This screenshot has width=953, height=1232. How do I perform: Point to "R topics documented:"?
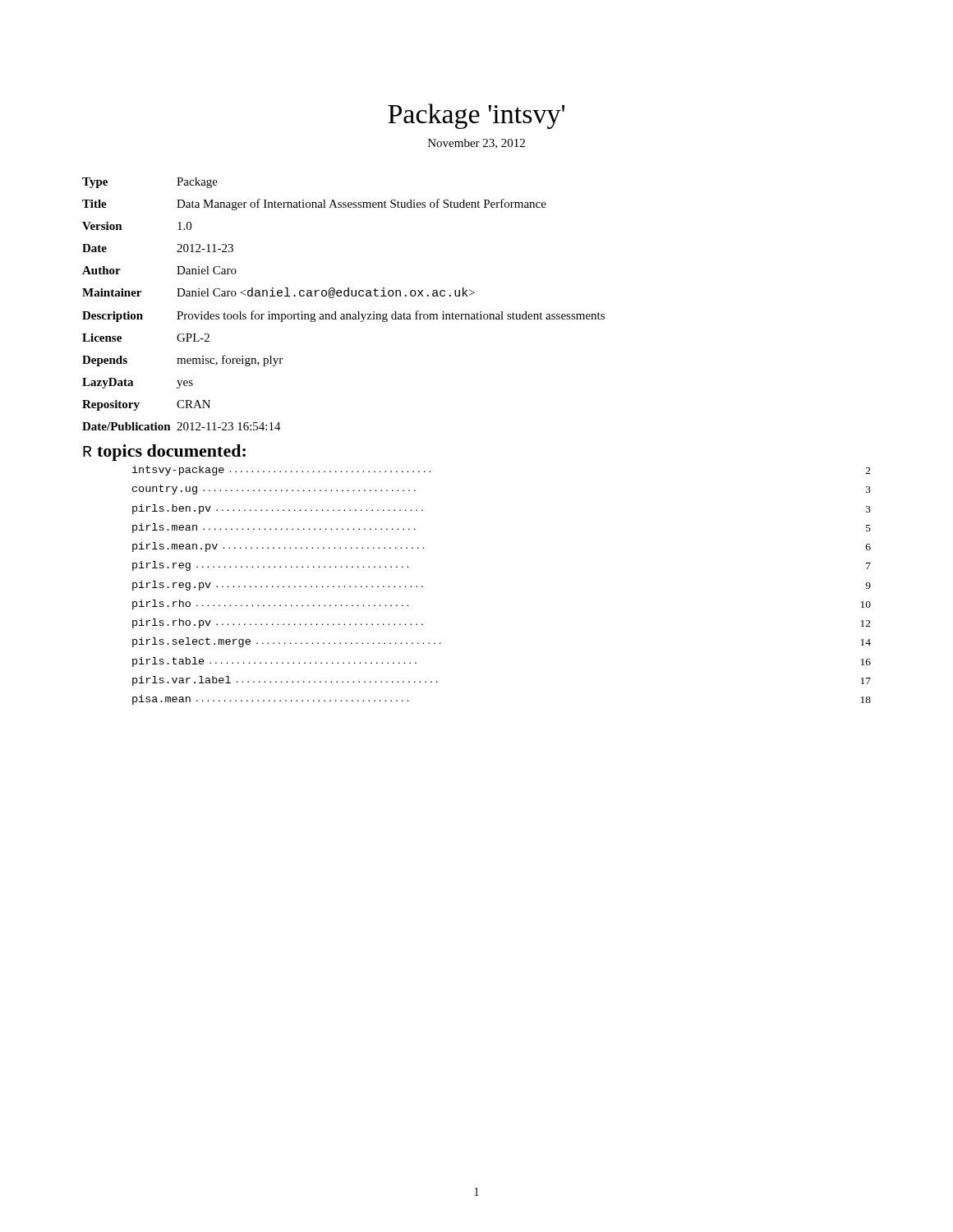tap(164, 453)
